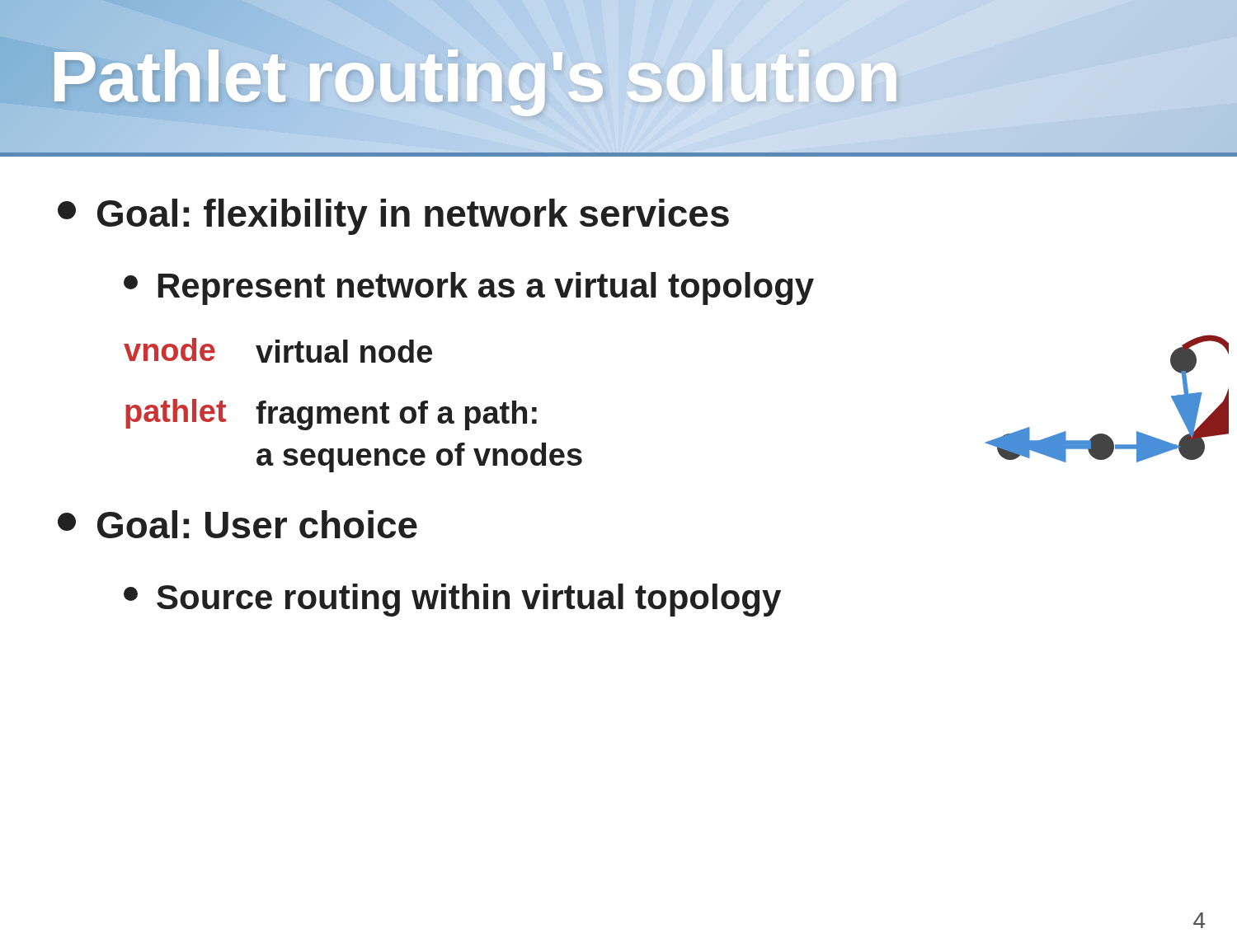The image size is (1237, 952).
Task: Where does it say "vnode virtual node"?
Action: 278,353
